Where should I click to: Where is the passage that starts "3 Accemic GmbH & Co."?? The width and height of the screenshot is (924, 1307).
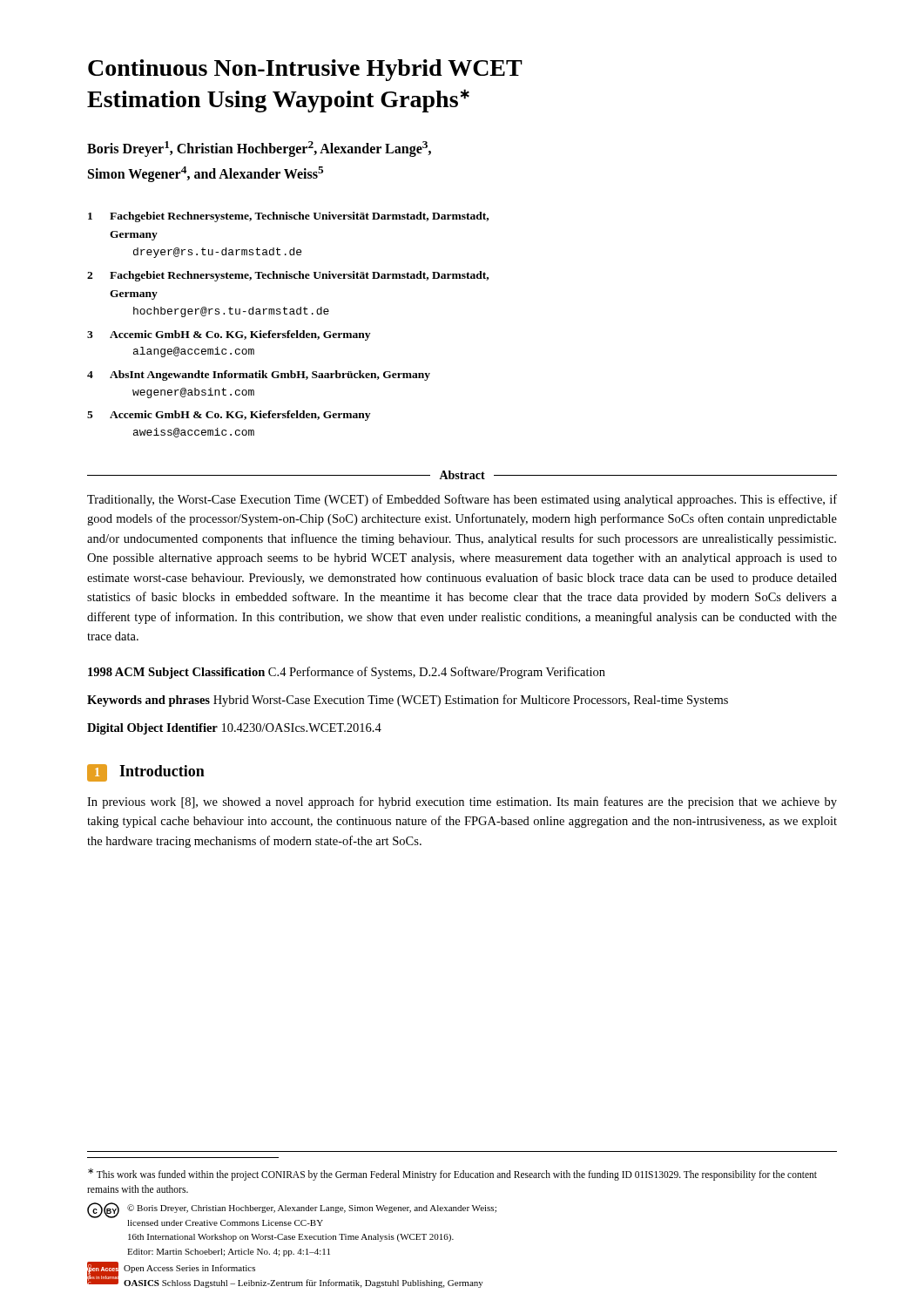click(229, 343)
